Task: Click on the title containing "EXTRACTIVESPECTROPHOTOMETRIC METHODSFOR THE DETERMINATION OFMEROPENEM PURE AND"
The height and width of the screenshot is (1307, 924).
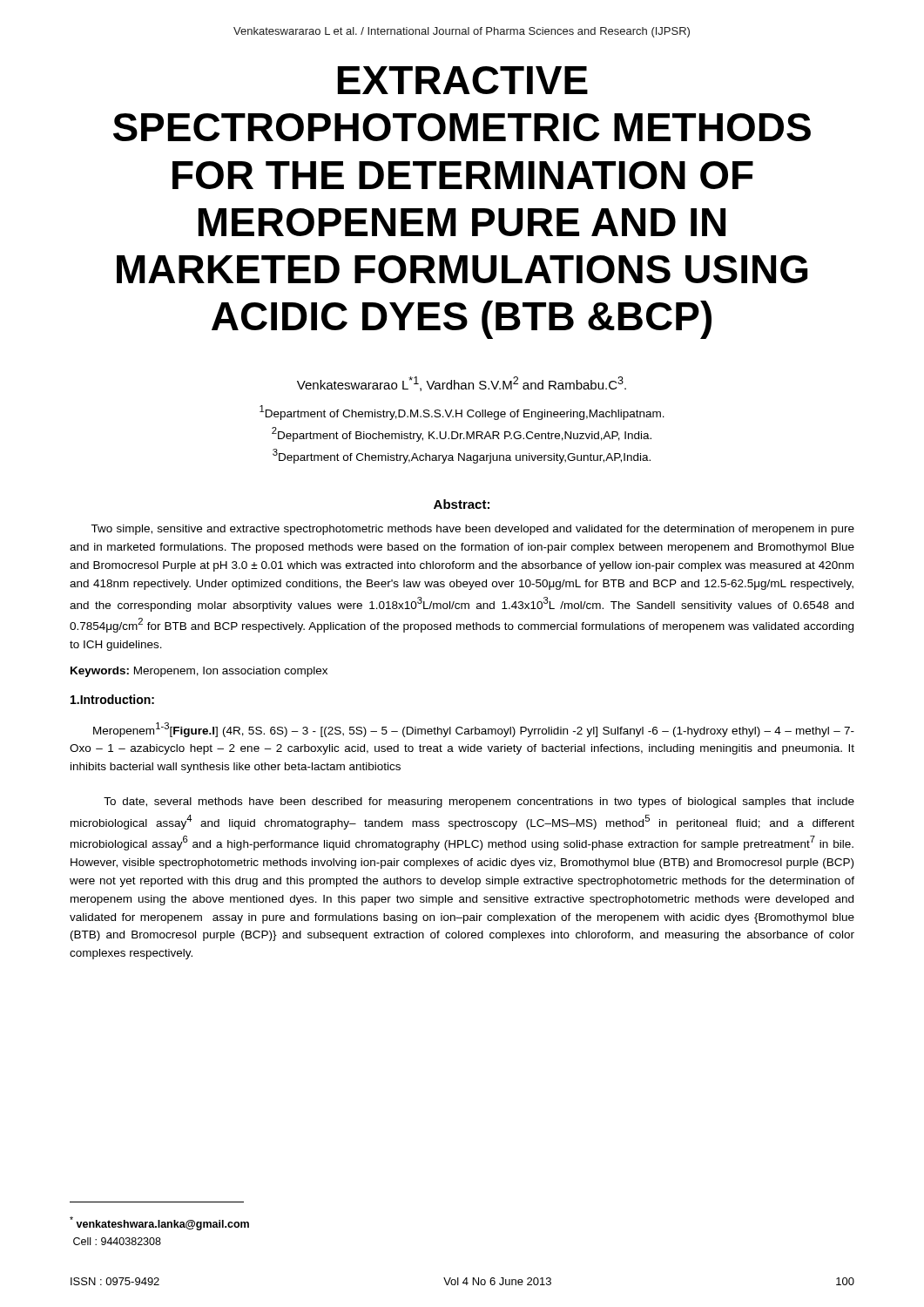Action: coord(462,198)
